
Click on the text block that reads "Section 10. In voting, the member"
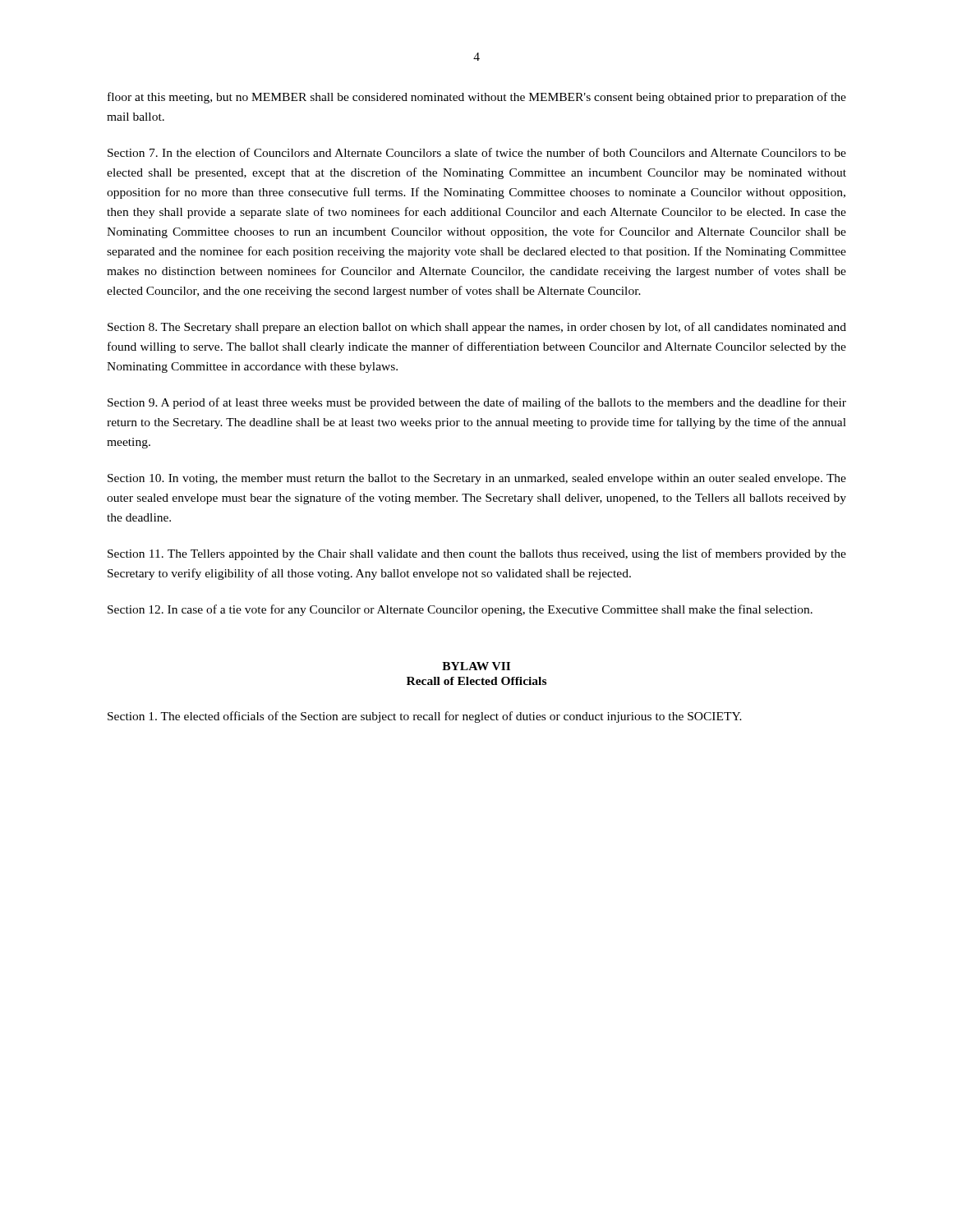(476, 498)
